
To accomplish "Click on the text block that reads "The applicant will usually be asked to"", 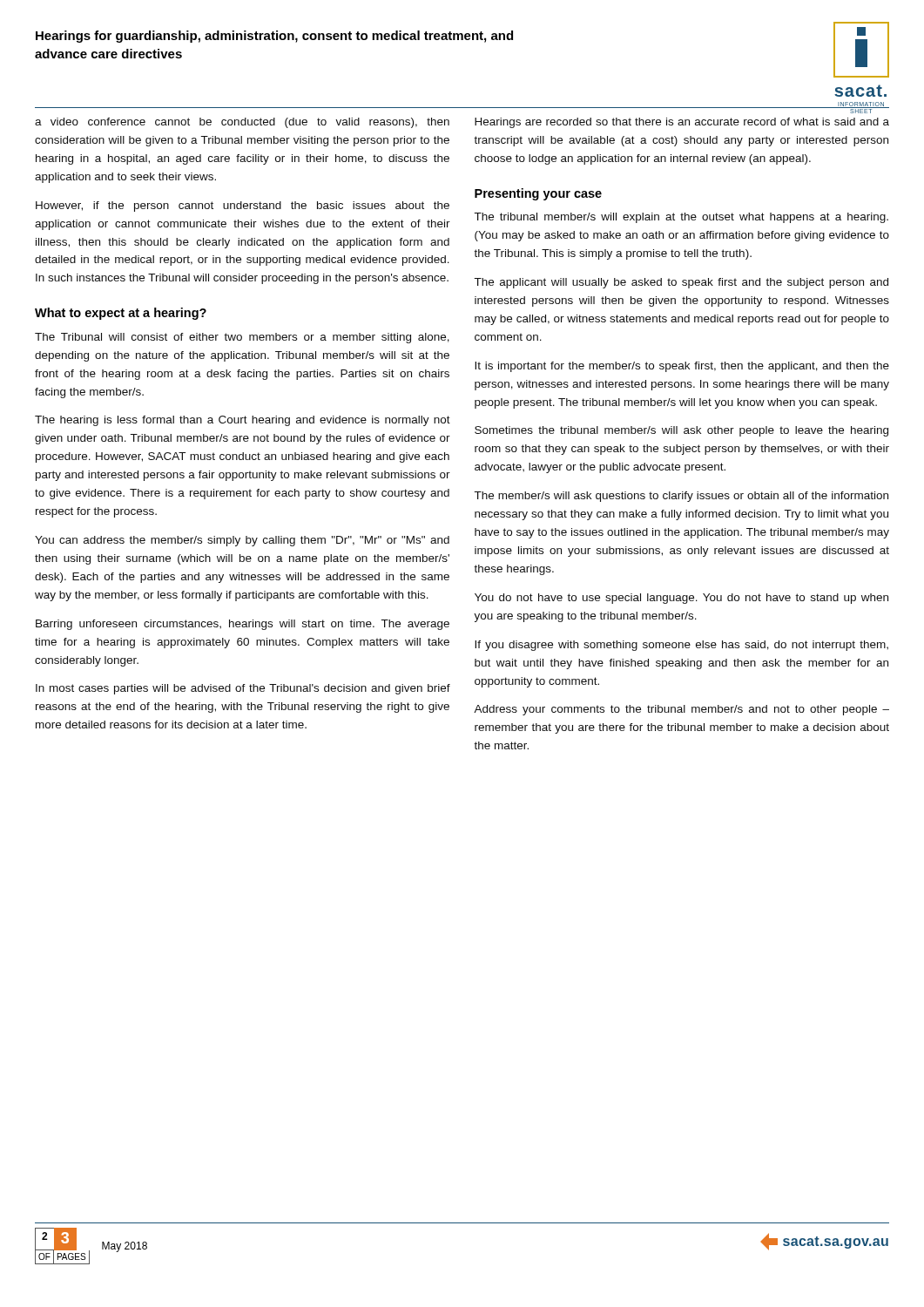I will [x=682, y=309].
